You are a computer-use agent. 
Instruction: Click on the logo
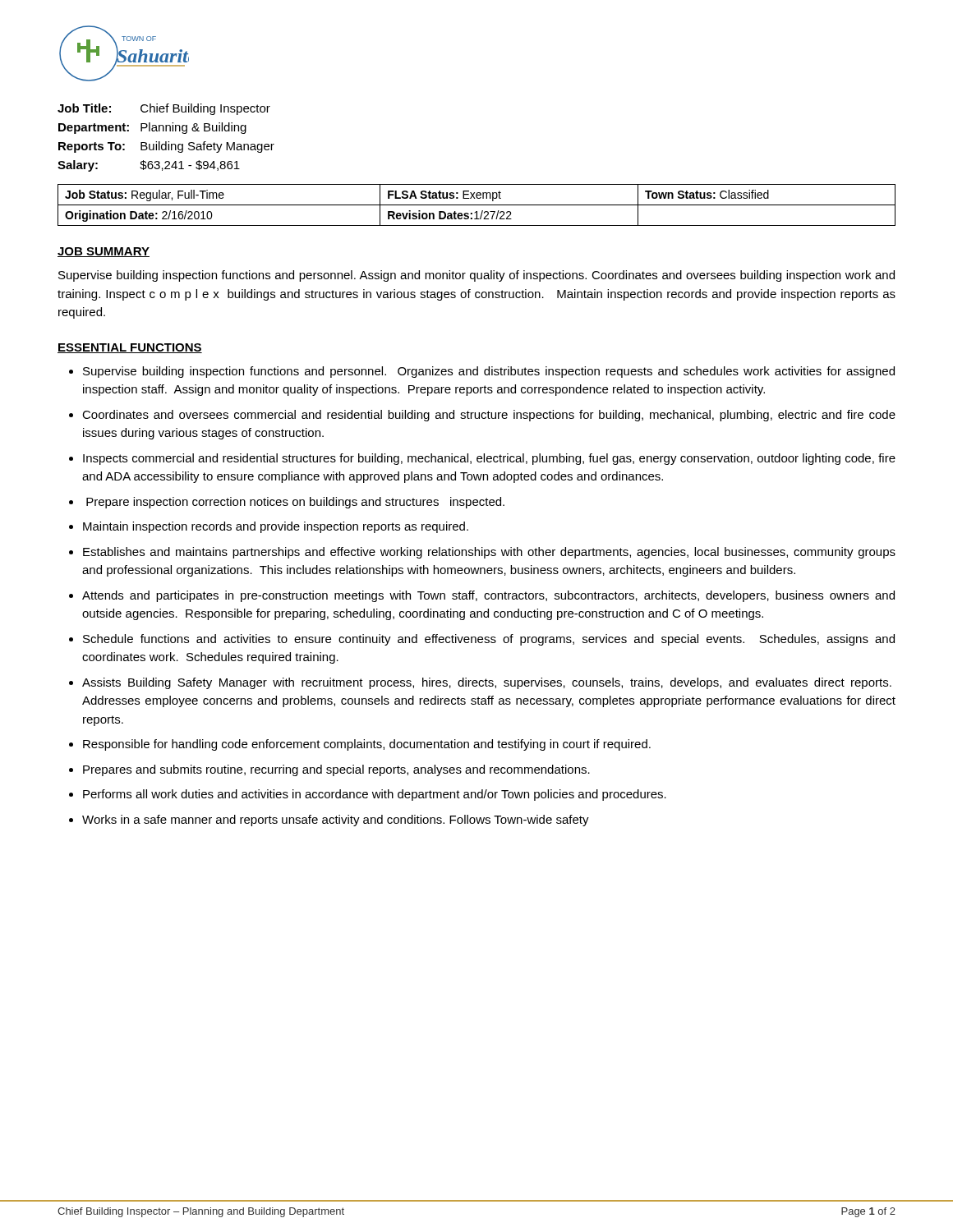pyautogui.click(x=476, y=53)
